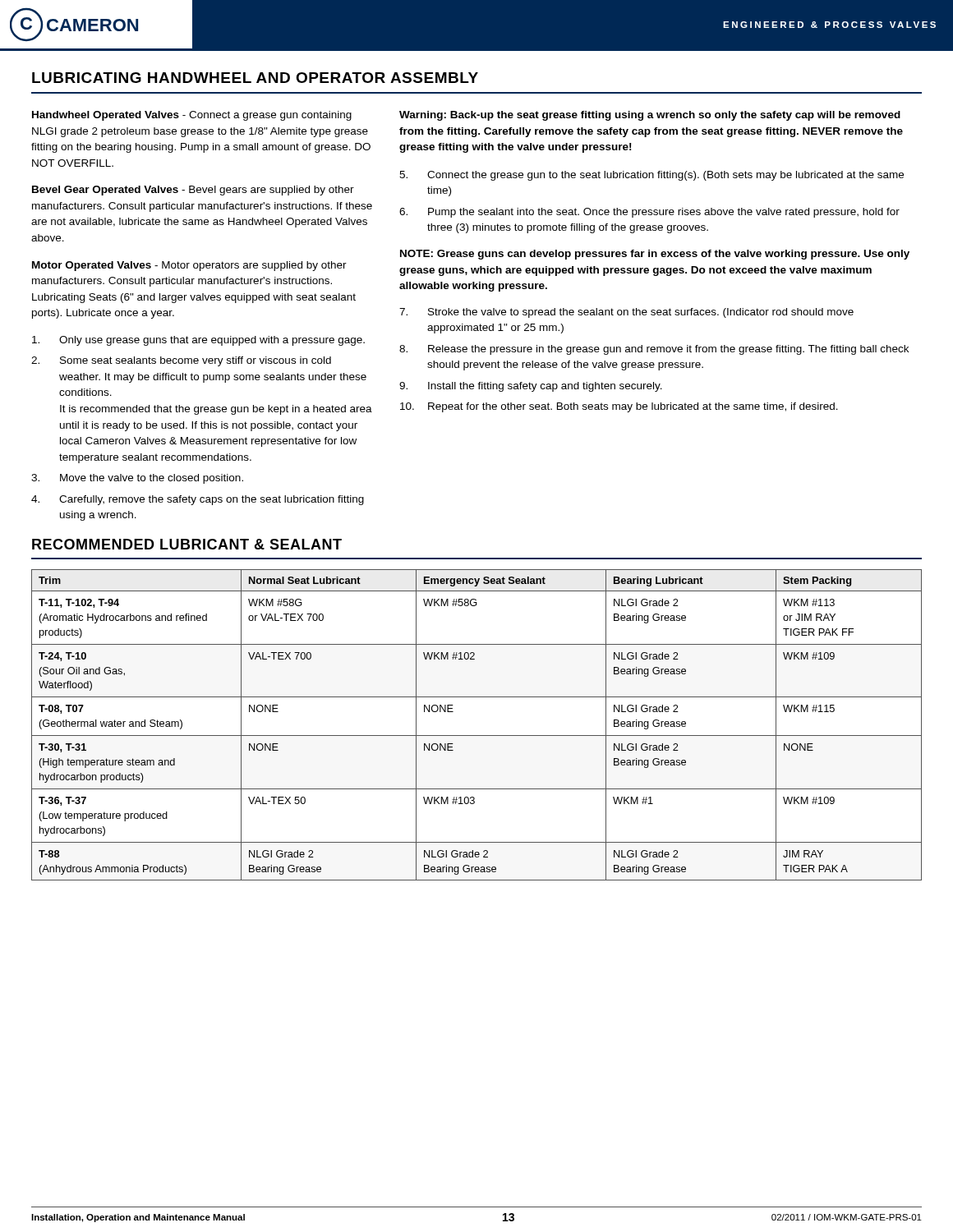Viewport: 953px width, 1232px height.
Task: Find the text block that says "Warning: Back-up the"
Action: tap(651, 131)
